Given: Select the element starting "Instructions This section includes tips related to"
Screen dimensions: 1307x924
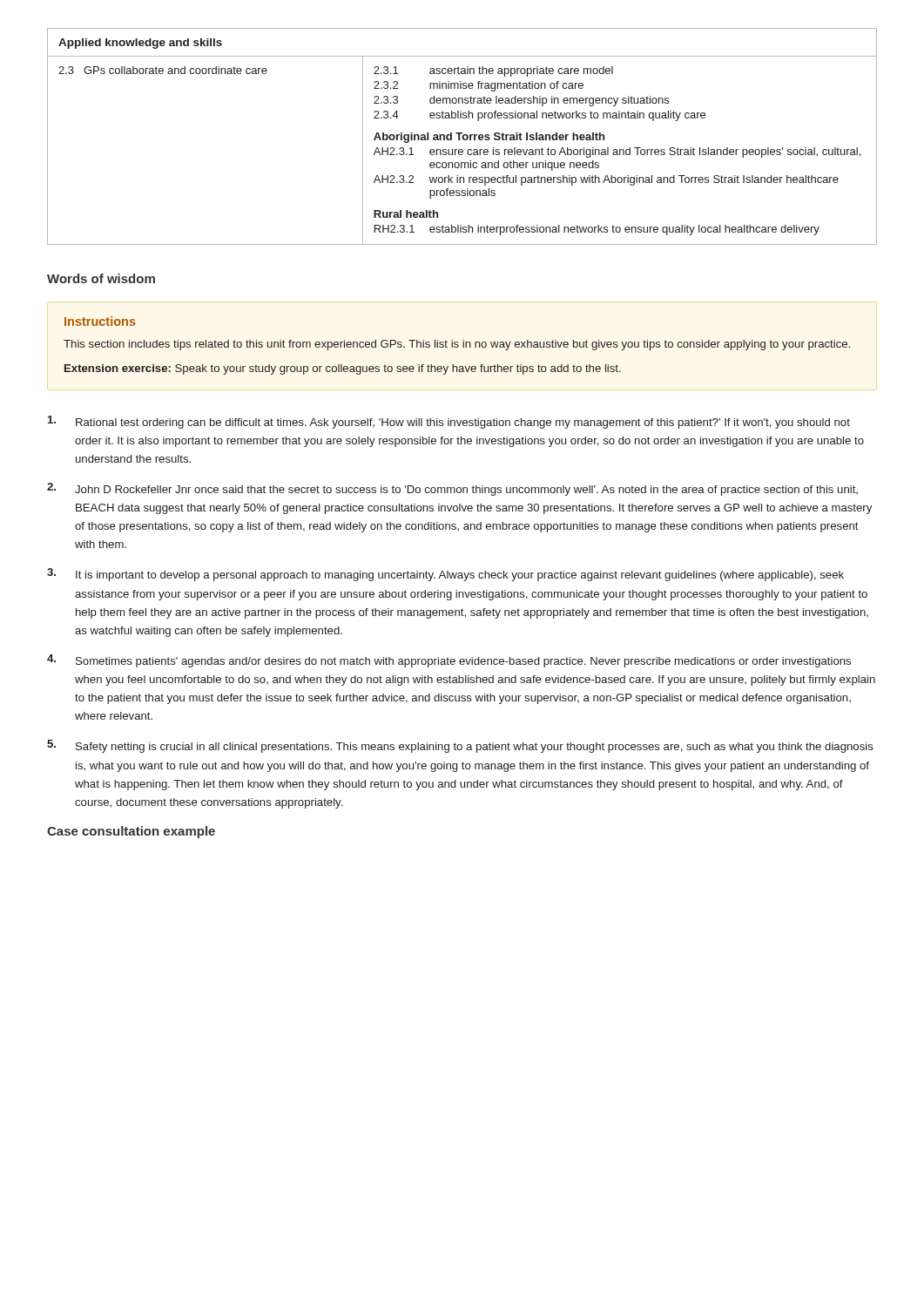Looking at the screenshot, I should tap(462, 346).
